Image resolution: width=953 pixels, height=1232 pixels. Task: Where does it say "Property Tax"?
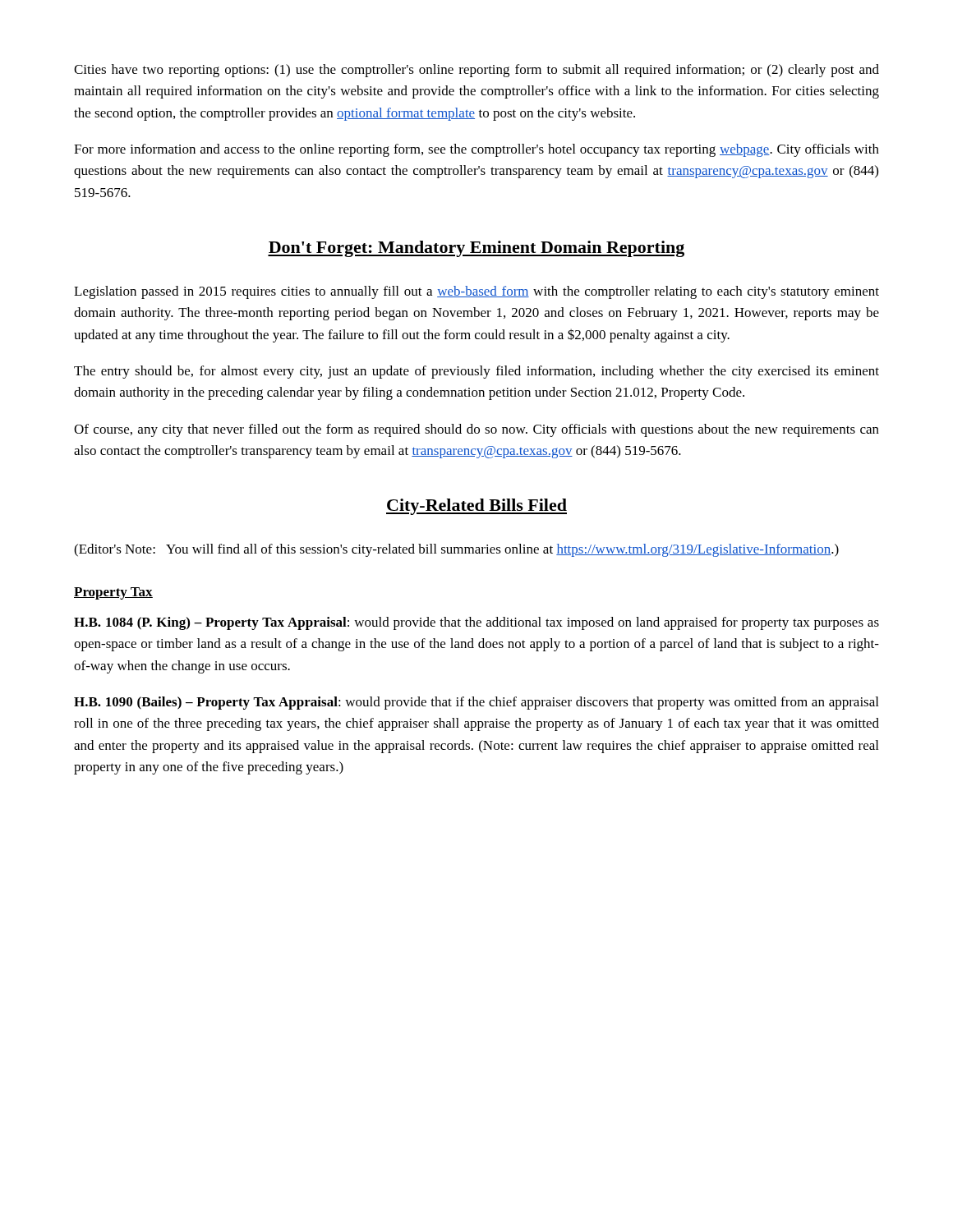[x=113, y=592]
